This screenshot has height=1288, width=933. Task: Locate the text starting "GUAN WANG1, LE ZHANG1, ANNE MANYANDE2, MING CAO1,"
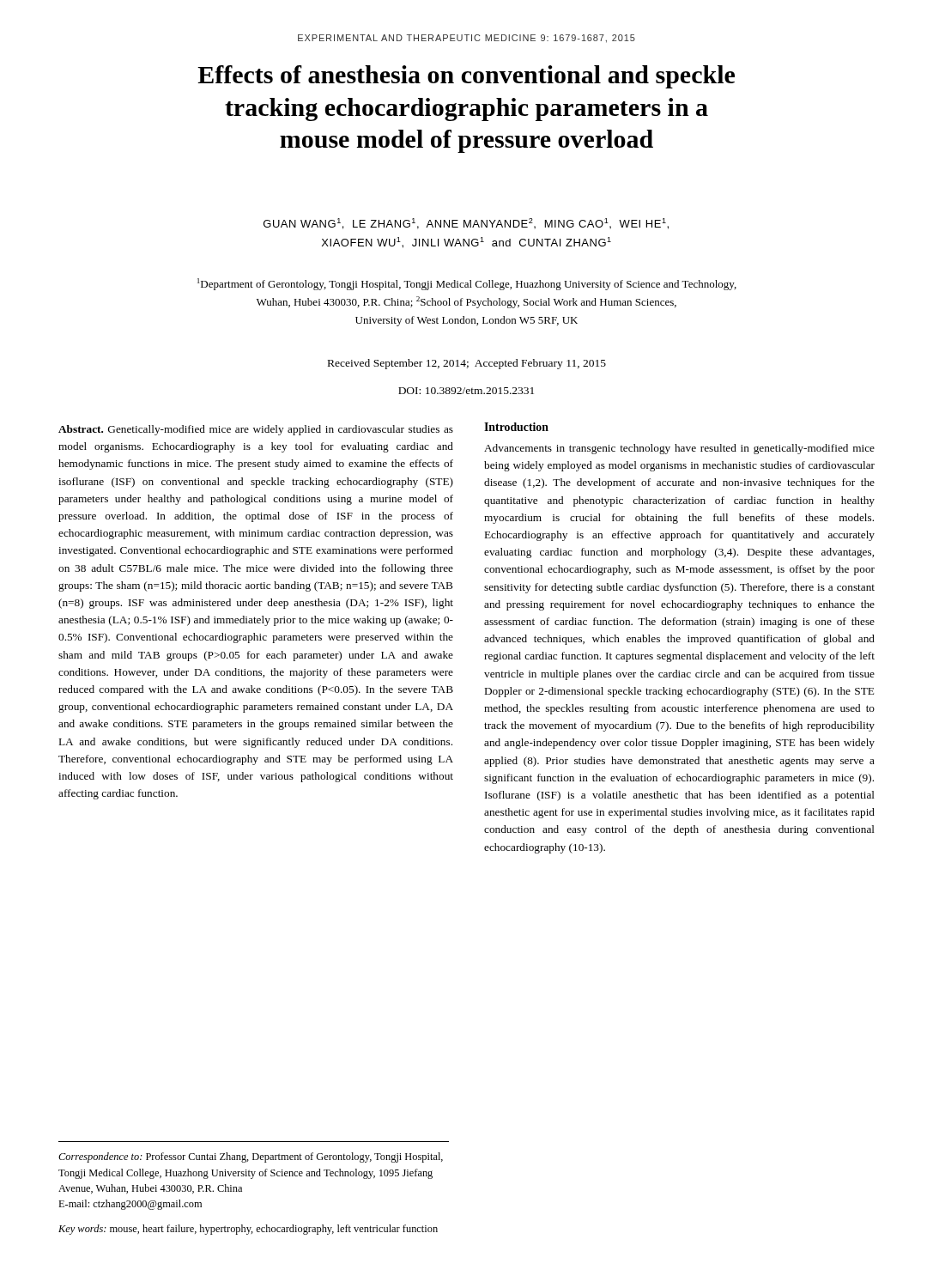(x=466, y=234)
